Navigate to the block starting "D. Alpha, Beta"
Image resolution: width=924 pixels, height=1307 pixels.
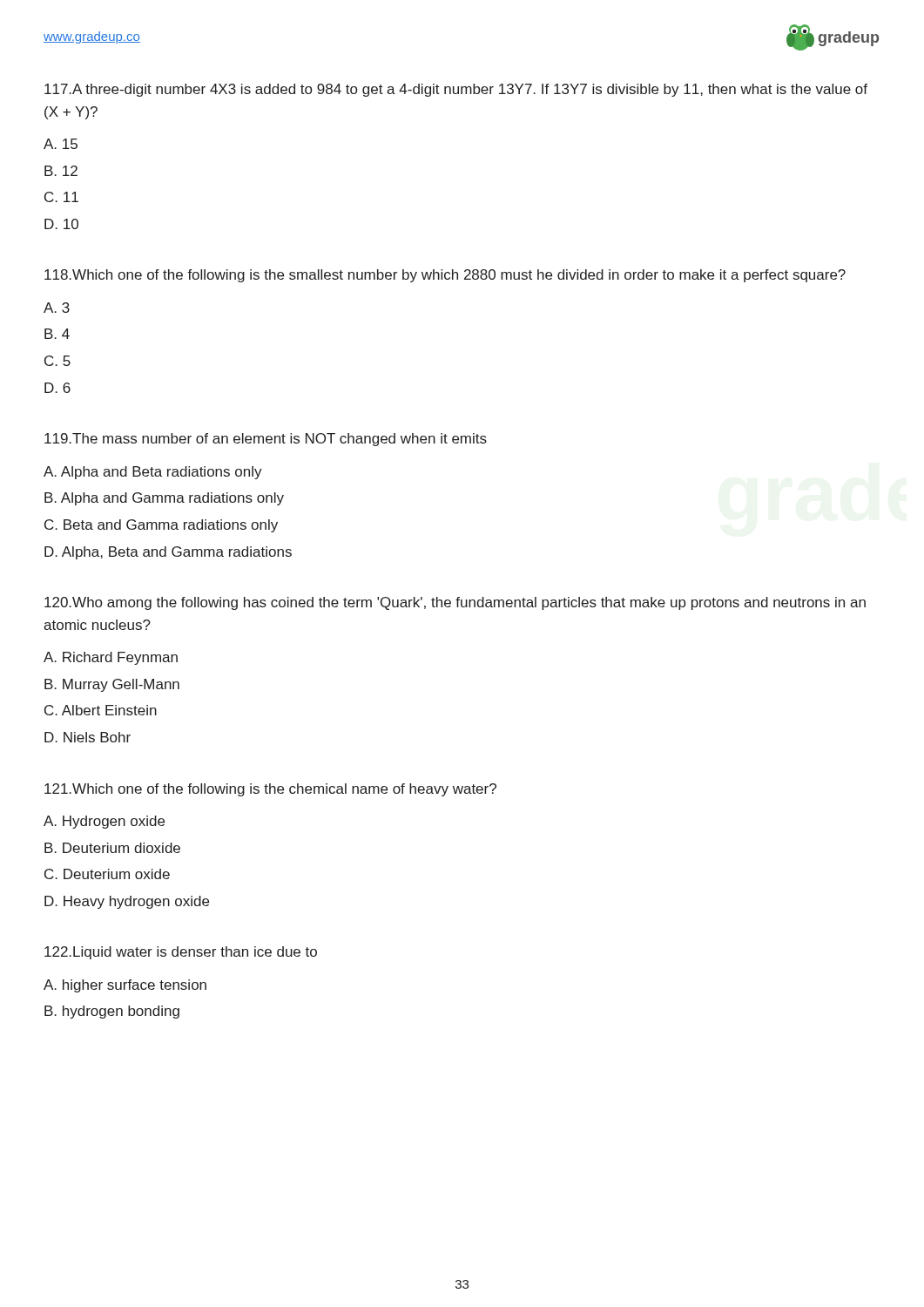tap(168, 552)
